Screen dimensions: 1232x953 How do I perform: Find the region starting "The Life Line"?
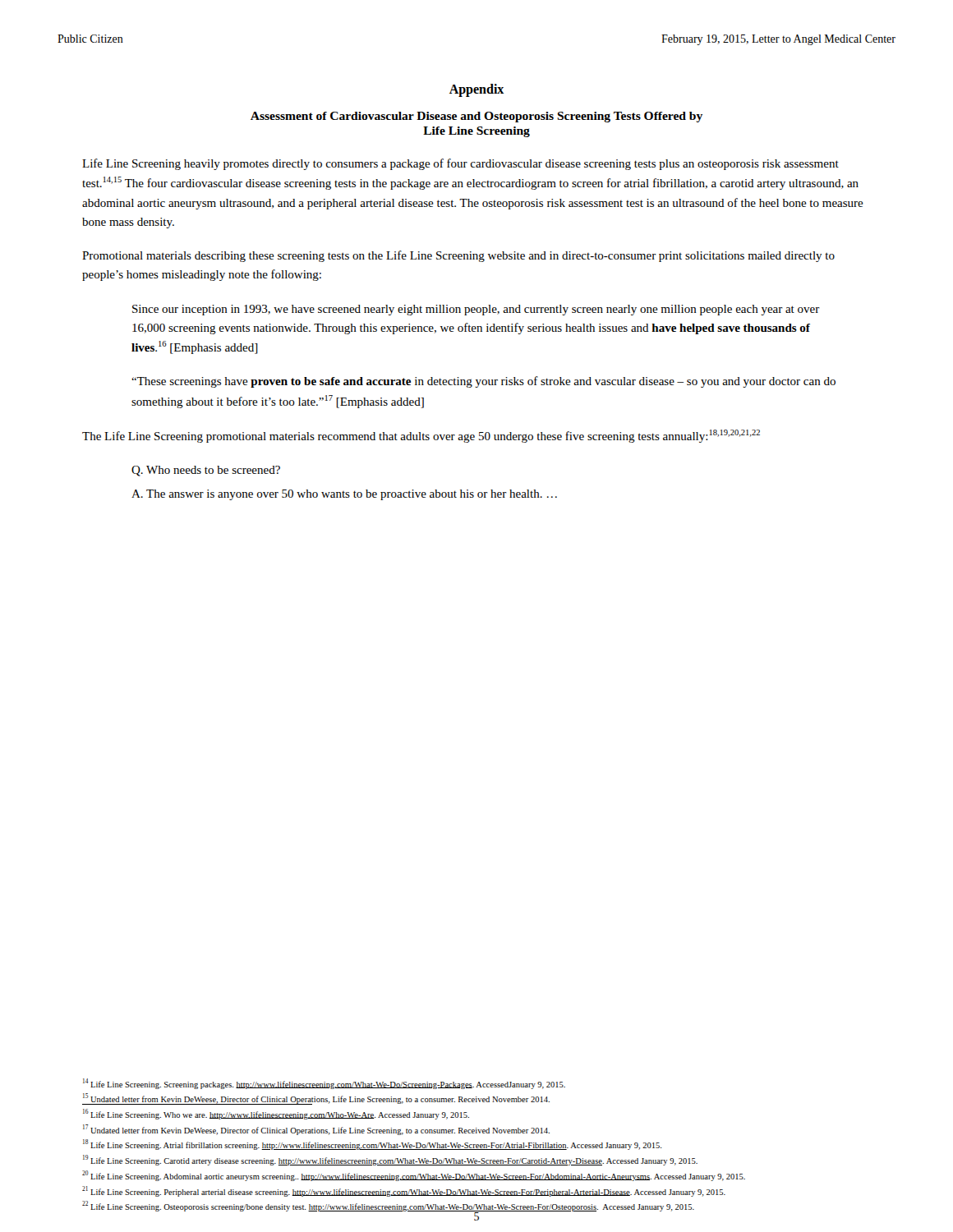pos(421,435)
